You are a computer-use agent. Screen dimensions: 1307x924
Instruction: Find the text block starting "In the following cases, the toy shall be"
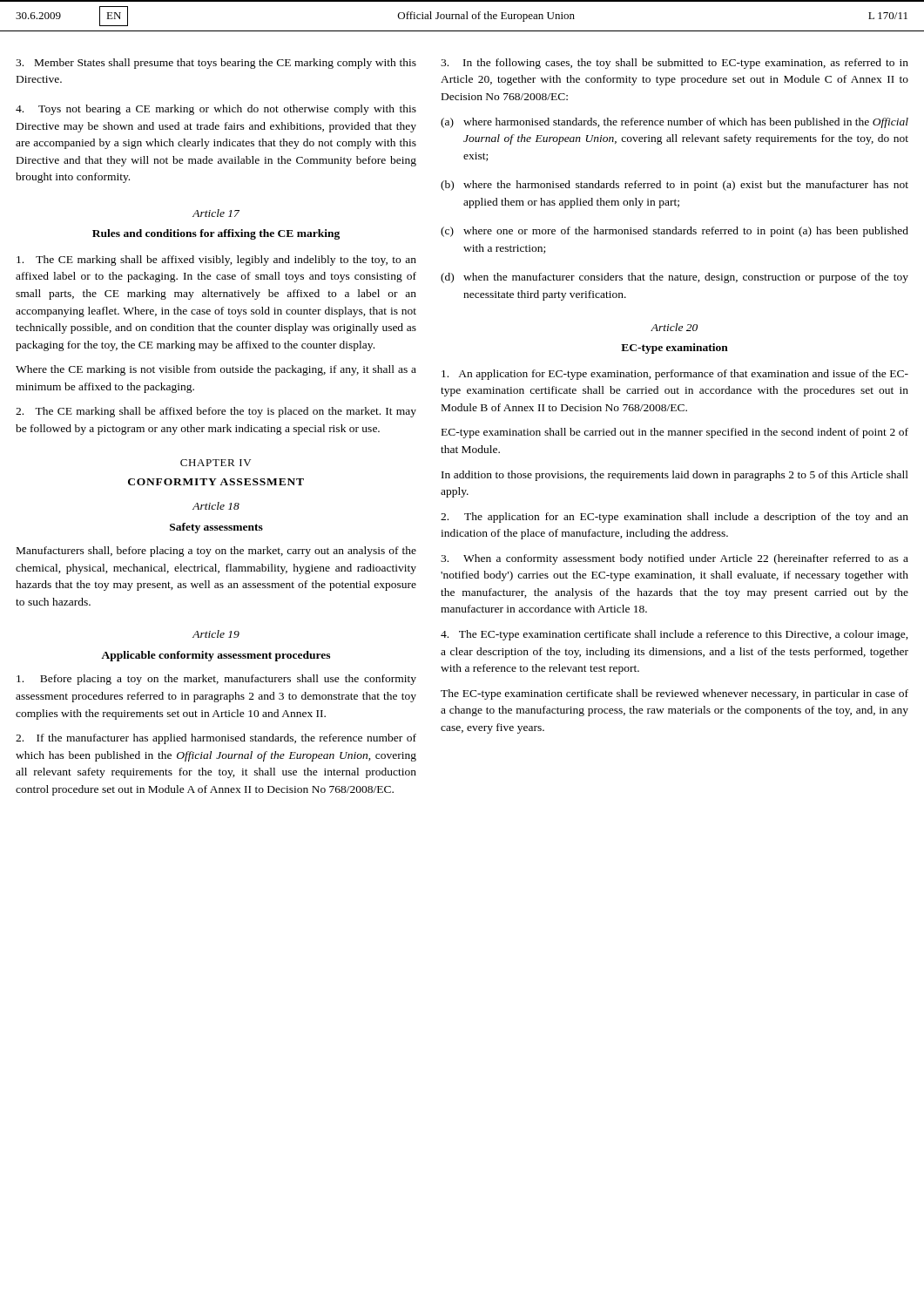[674, 79]
